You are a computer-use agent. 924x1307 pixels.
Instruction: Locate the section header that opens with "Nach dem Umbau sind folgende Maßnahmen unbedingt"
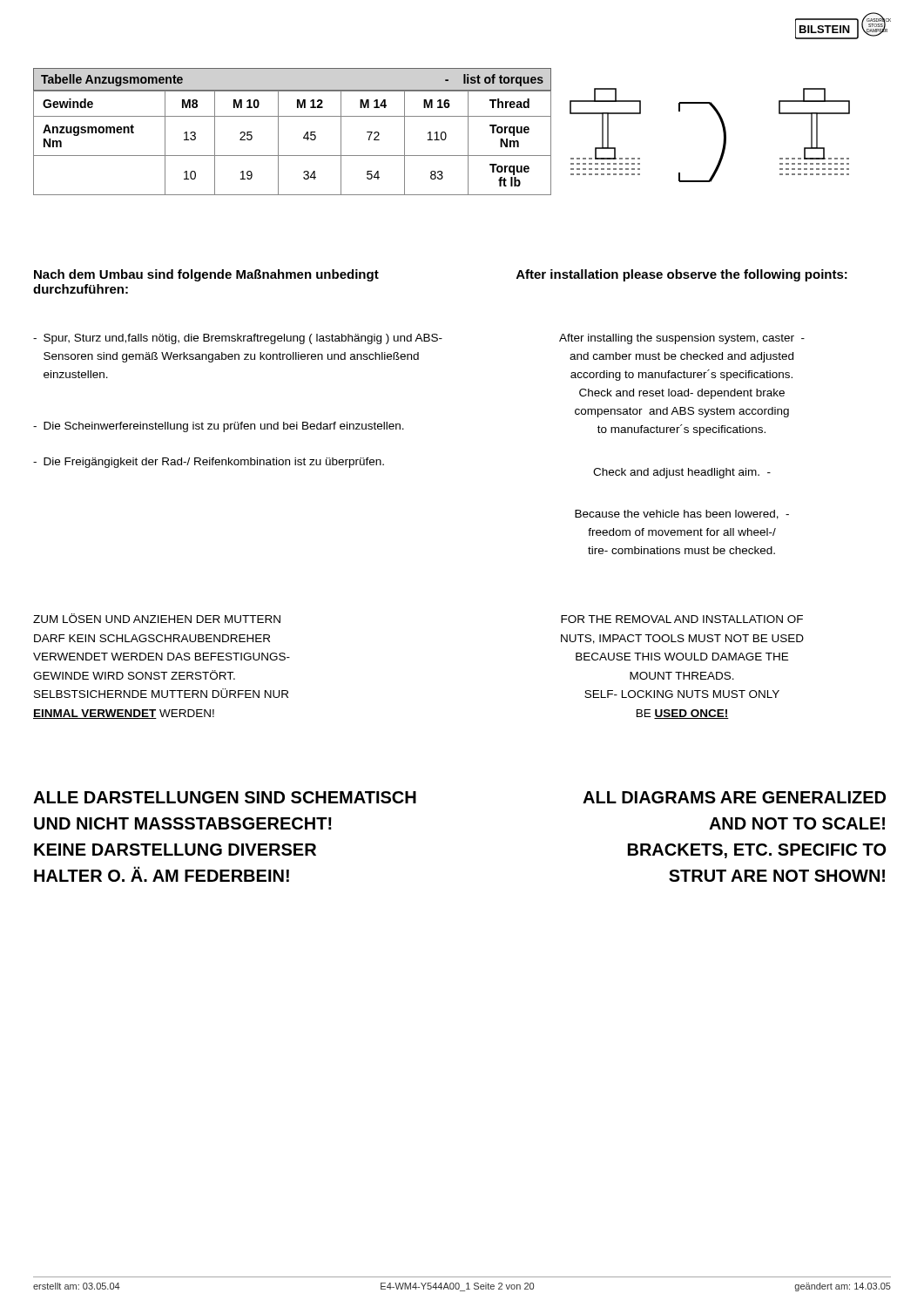(206, 281)
